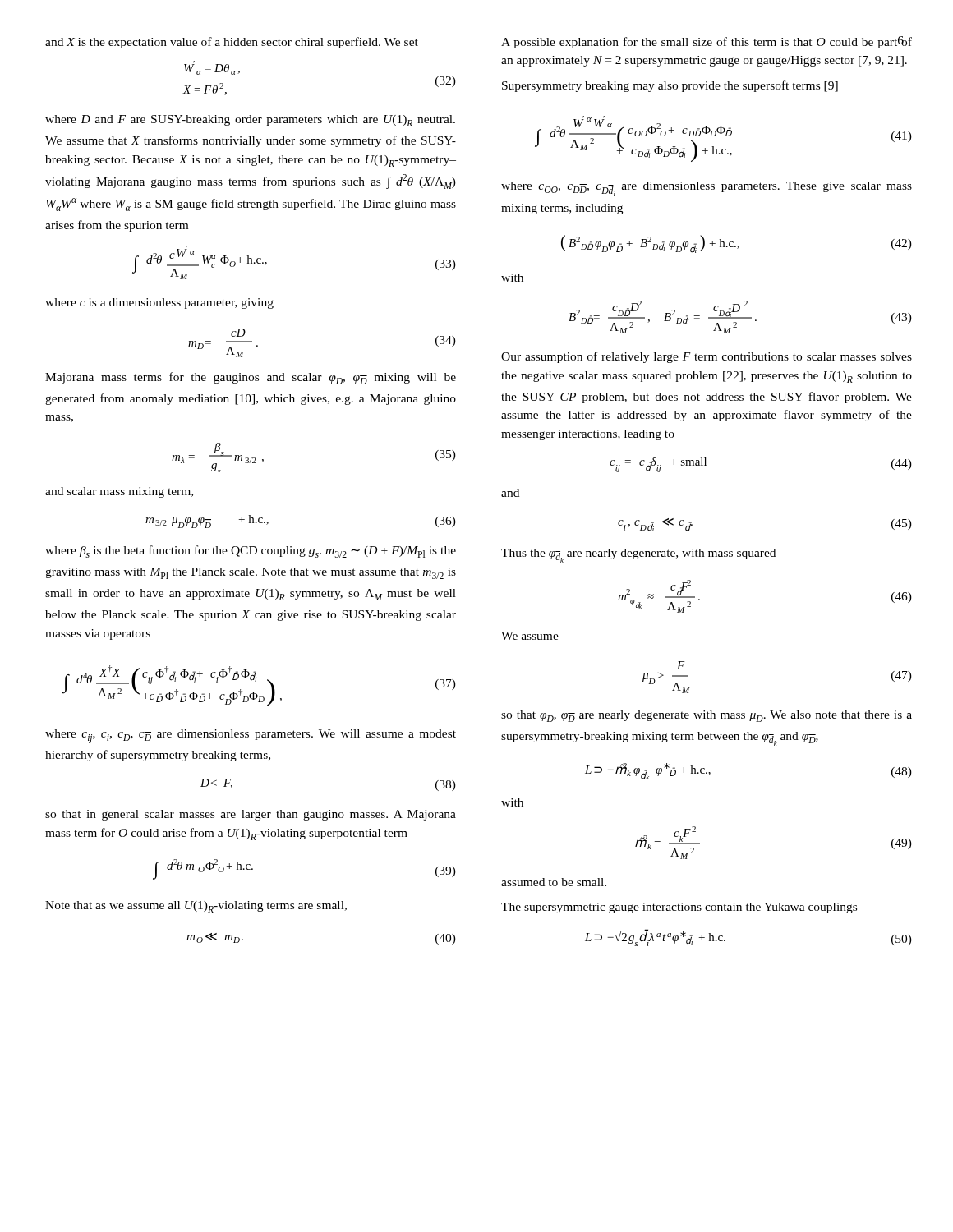The height and width of the screenshot is (1232, 953).
Task: Click on the text that reads "We assume"
Action: (530, 636)
